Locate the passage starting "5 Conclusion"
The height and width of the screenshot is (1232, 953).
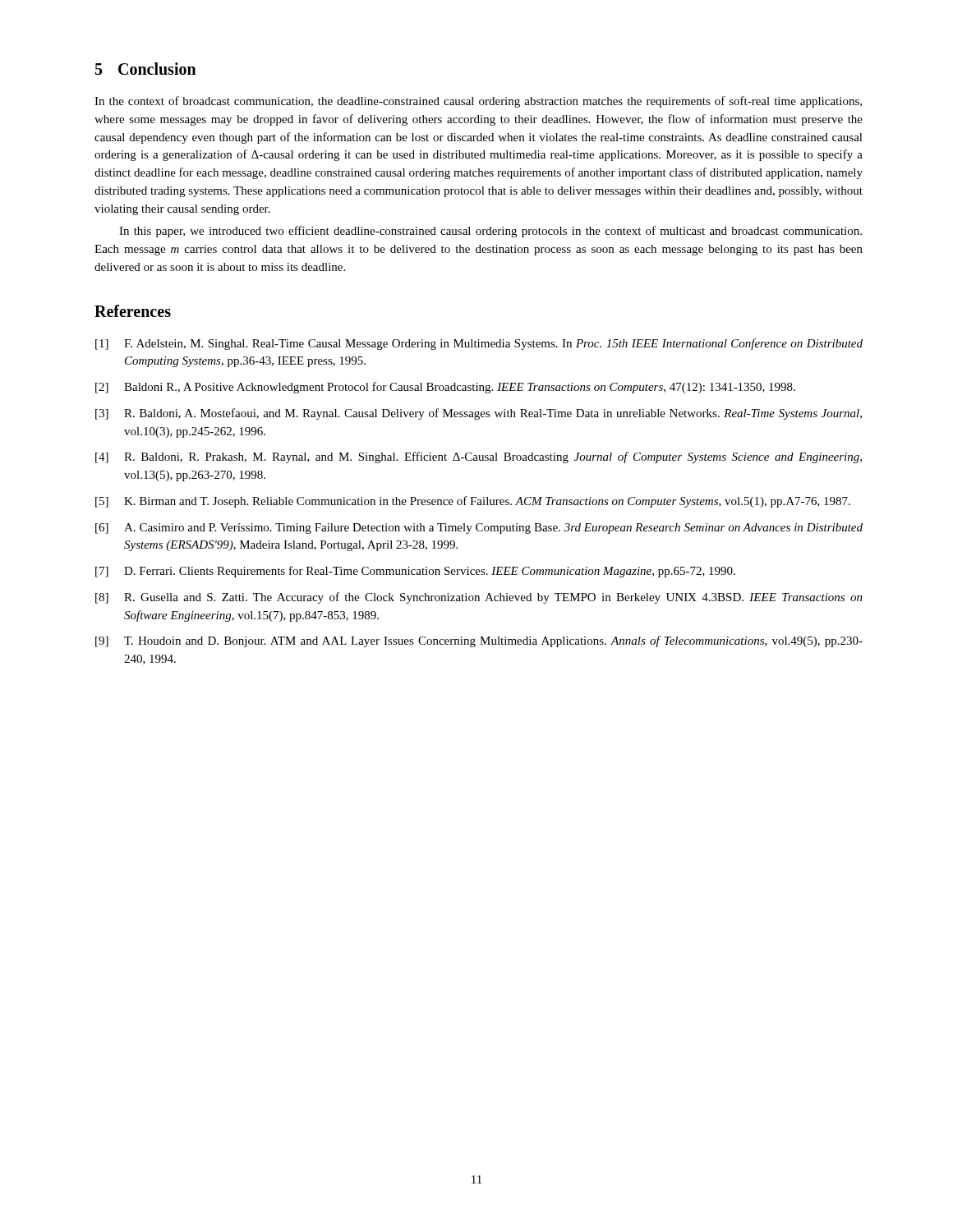[x=145, y=69]
